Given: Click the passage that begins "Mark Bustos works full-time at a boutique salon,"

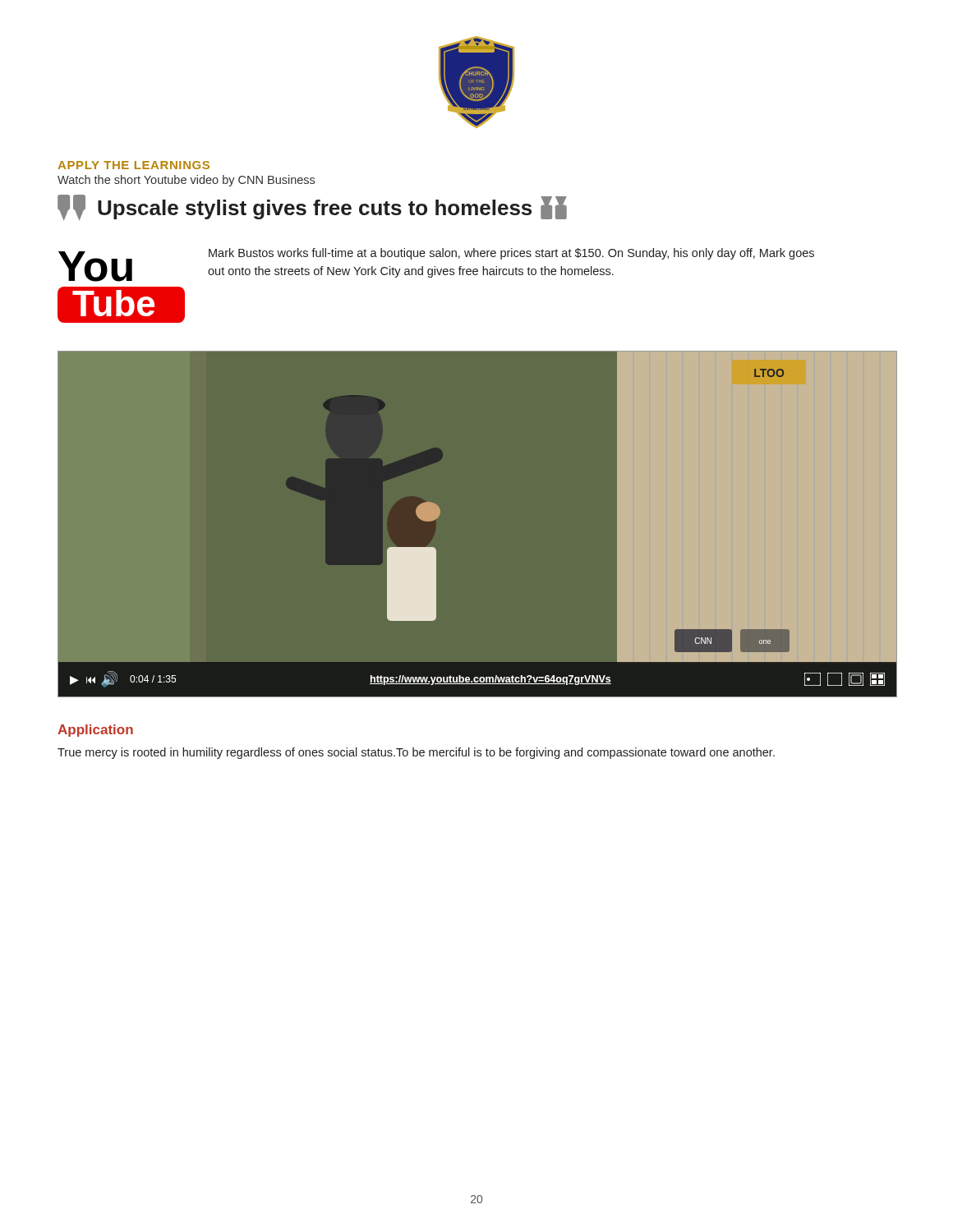Looking at the screenshot, I should [x=511, y=262].
